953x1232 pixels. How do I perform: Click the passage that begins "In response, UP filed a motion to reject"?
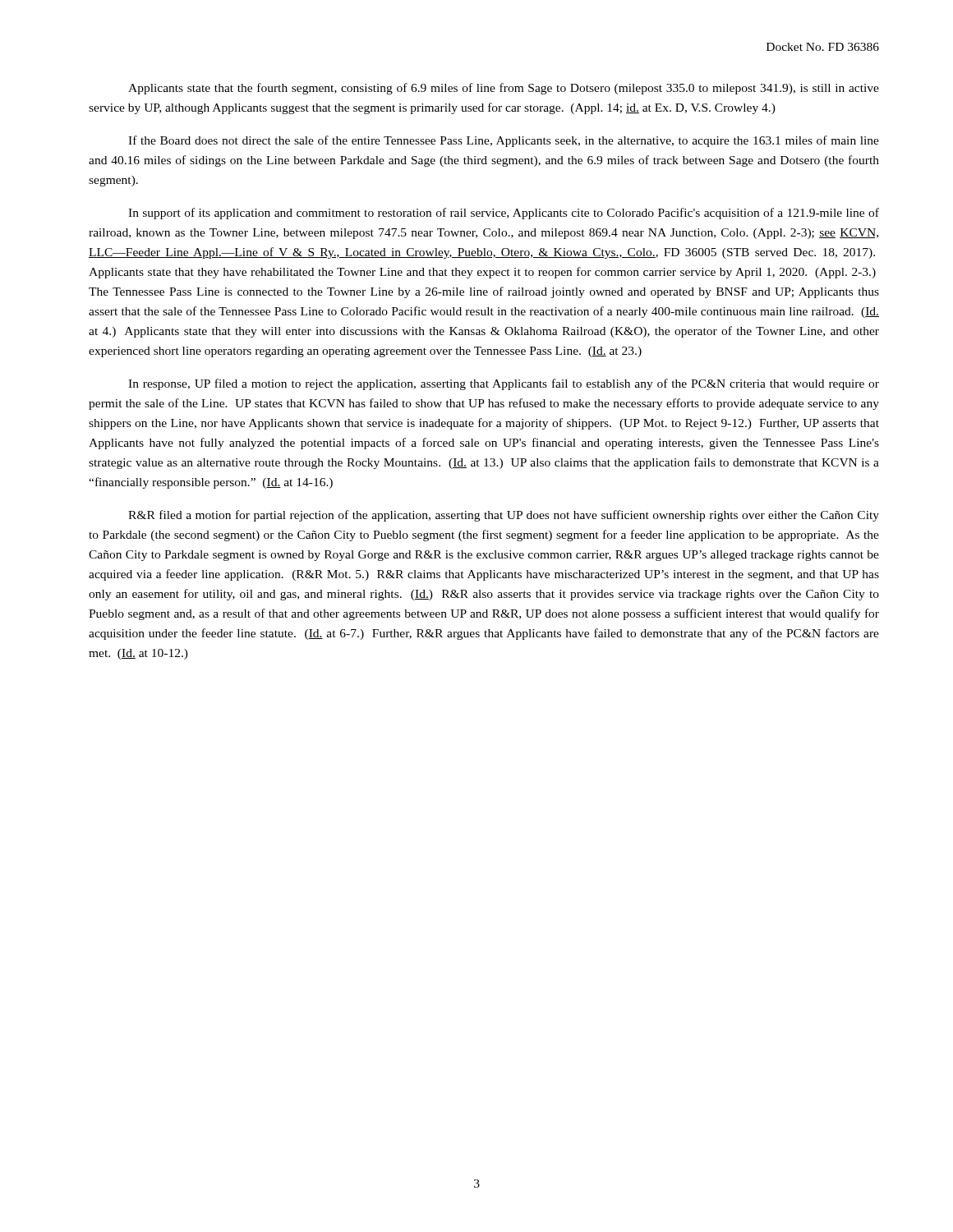coord(484,433)
